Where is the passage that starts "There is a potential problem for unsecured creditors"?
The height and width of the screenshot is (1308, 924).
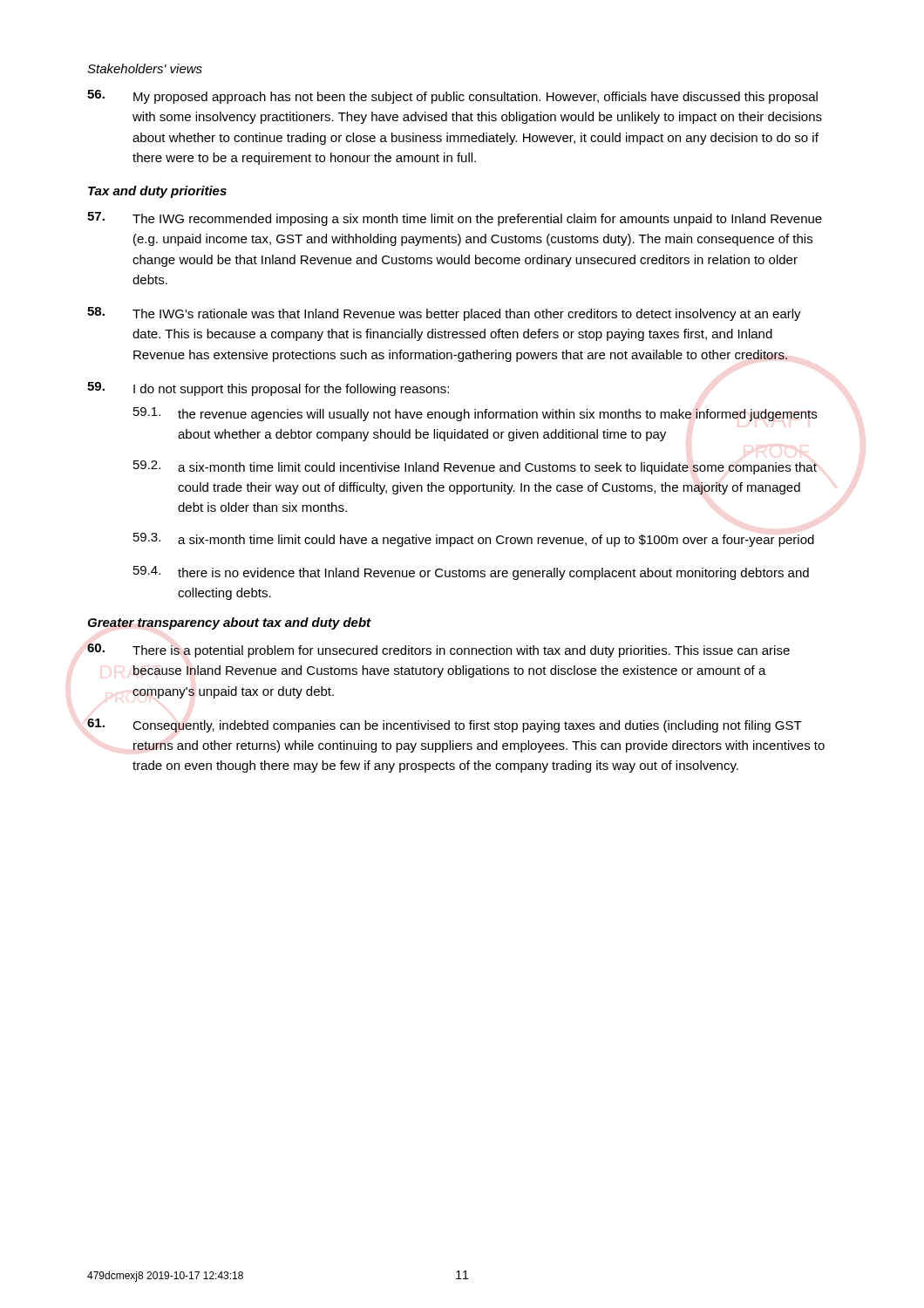[x=458, y=670]
